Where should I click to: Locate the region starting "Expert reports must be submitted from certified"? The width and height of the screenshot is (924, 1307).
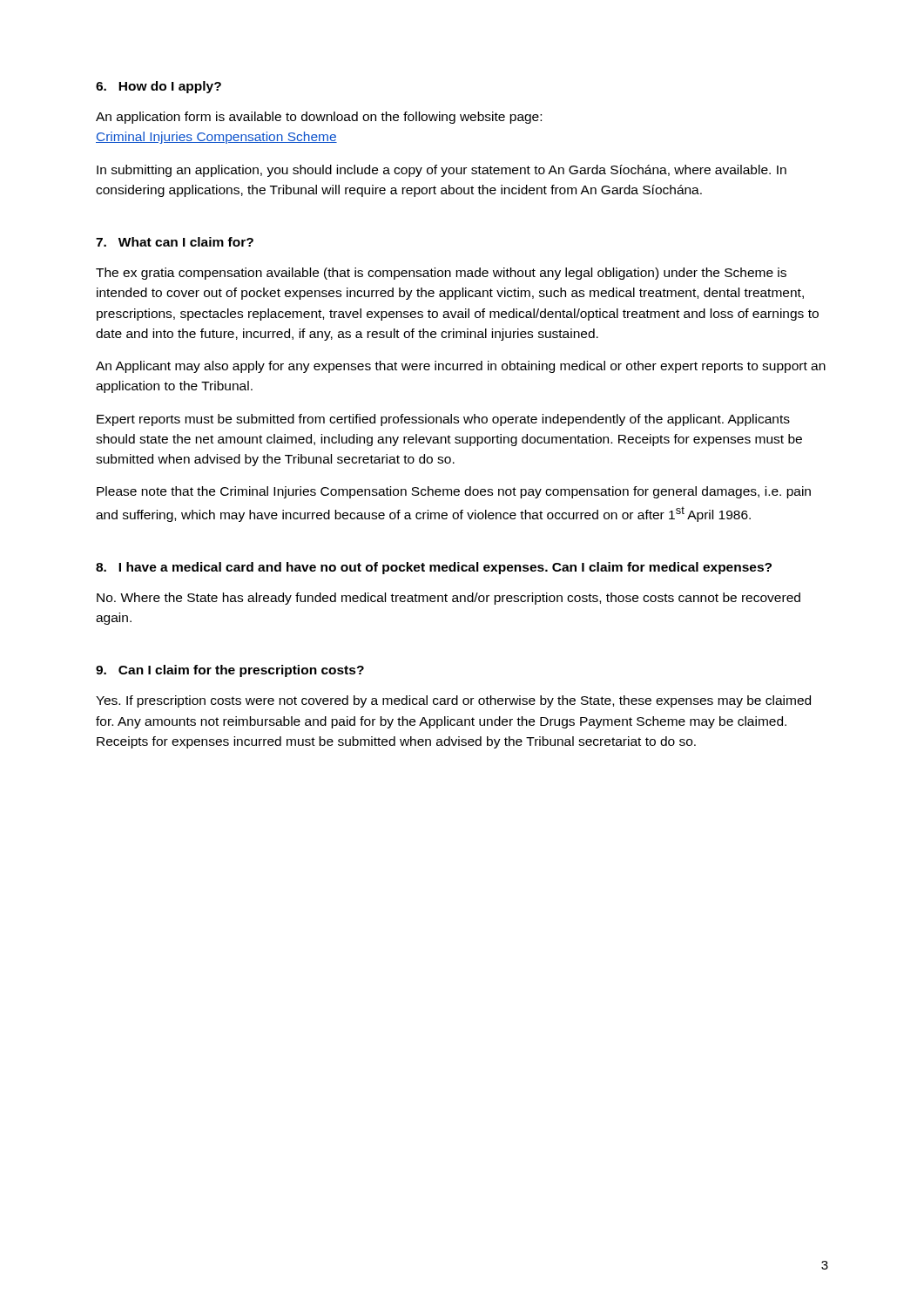tap(449, 438)
